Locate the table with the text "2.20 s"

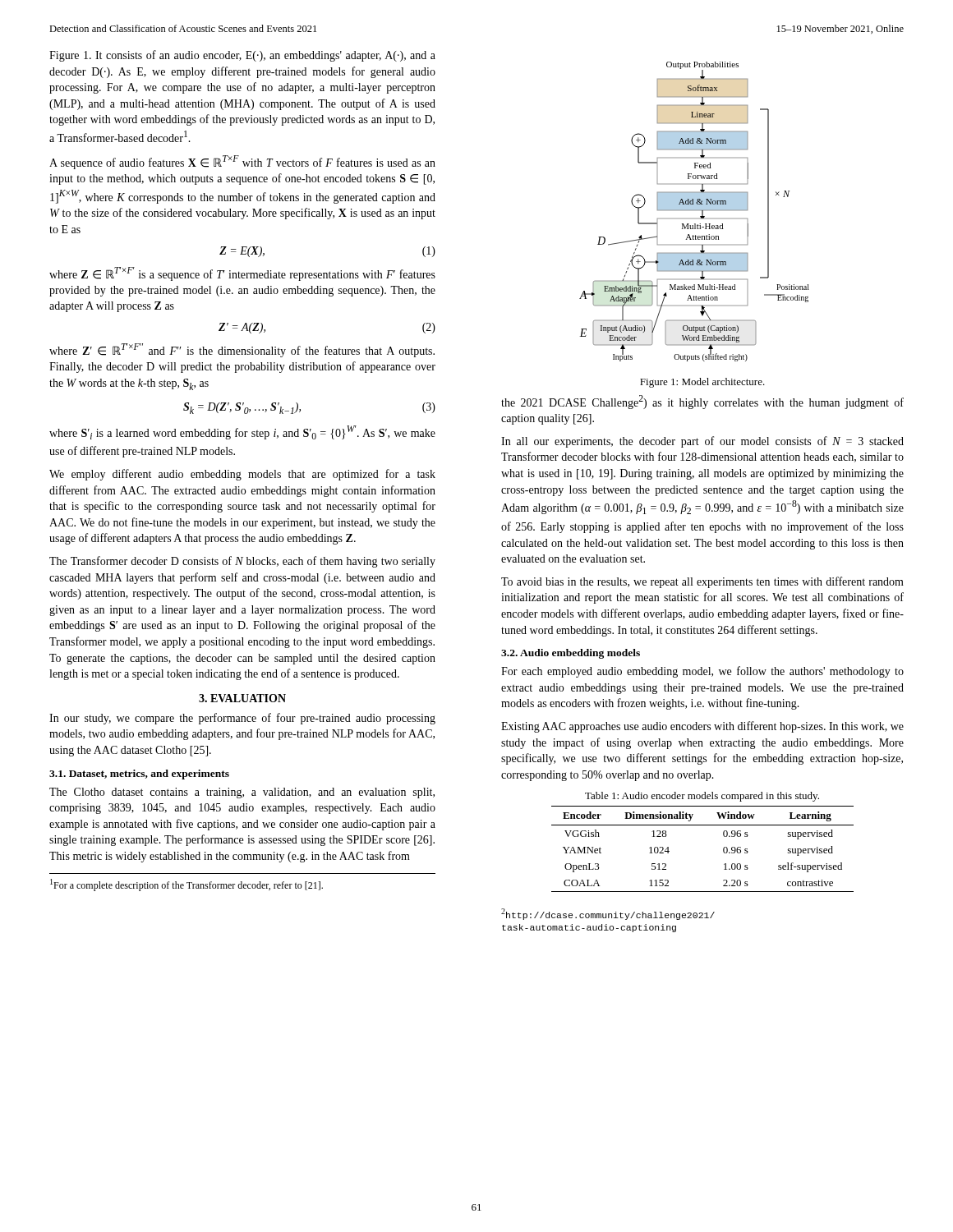coord(702,849)
